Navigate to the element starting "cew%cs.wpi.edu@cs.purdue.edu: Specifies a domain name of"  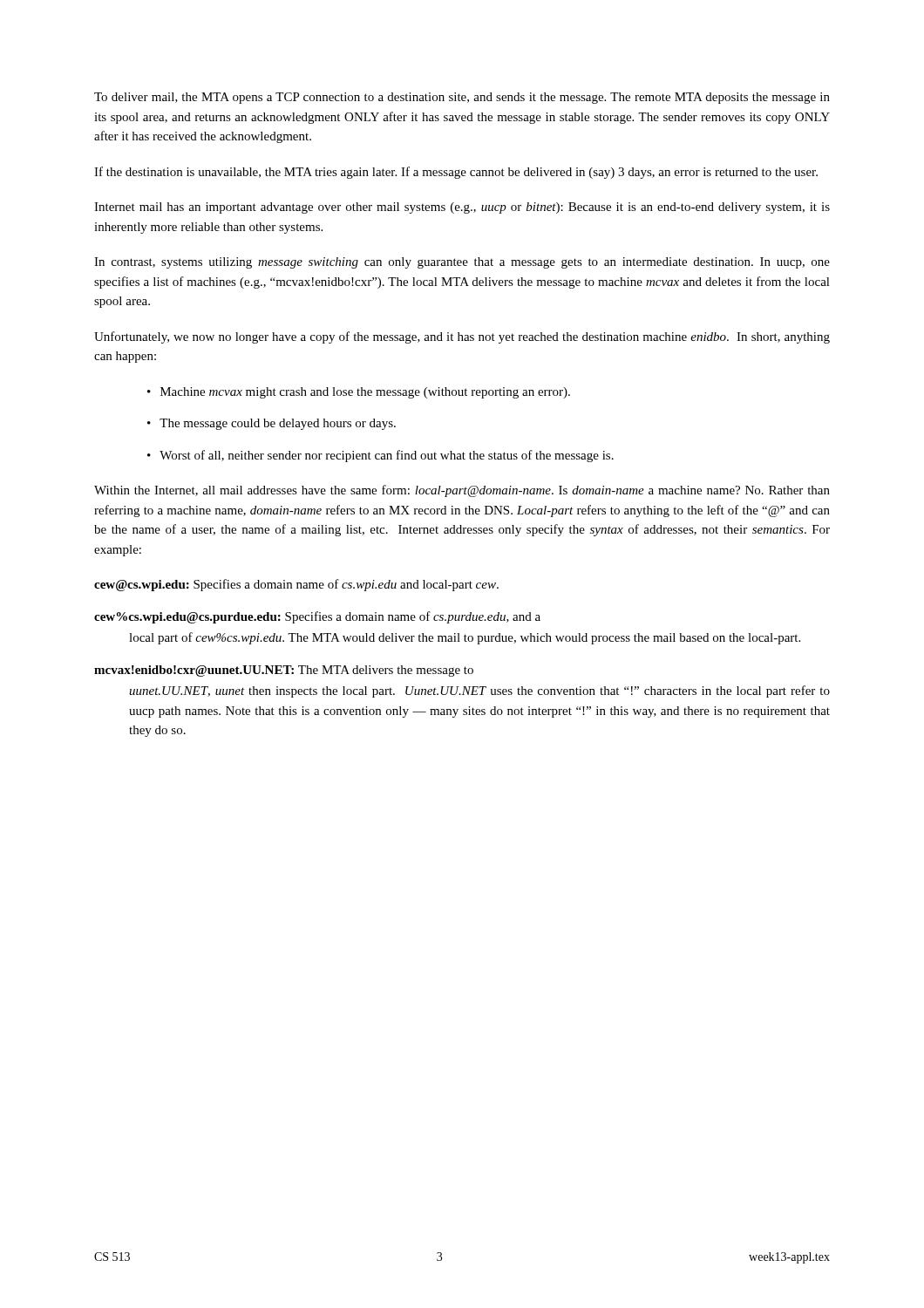462,627
